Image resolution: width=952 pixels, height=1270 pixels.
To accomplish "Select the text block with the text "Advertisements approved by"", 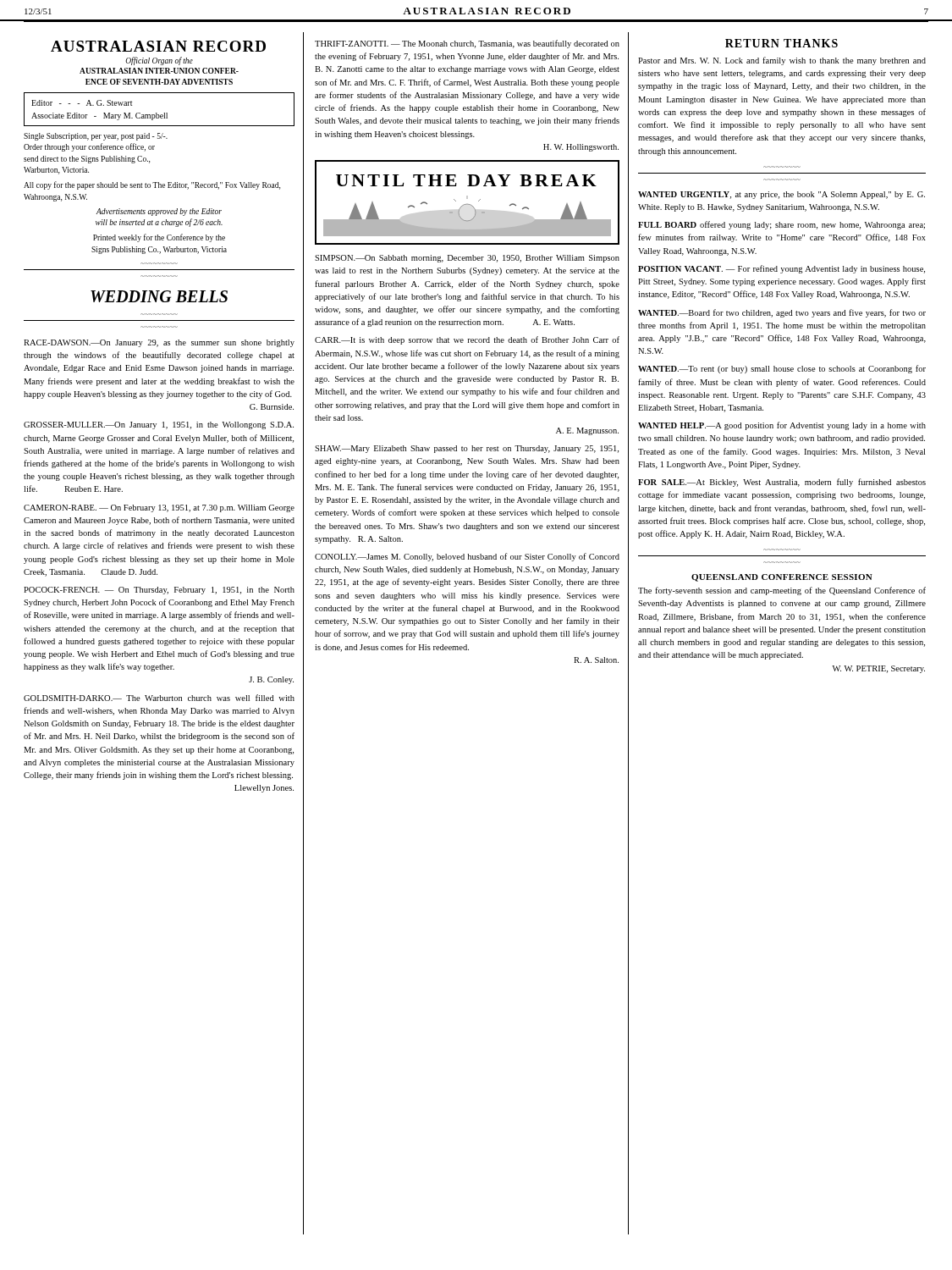I will [159, 217].
